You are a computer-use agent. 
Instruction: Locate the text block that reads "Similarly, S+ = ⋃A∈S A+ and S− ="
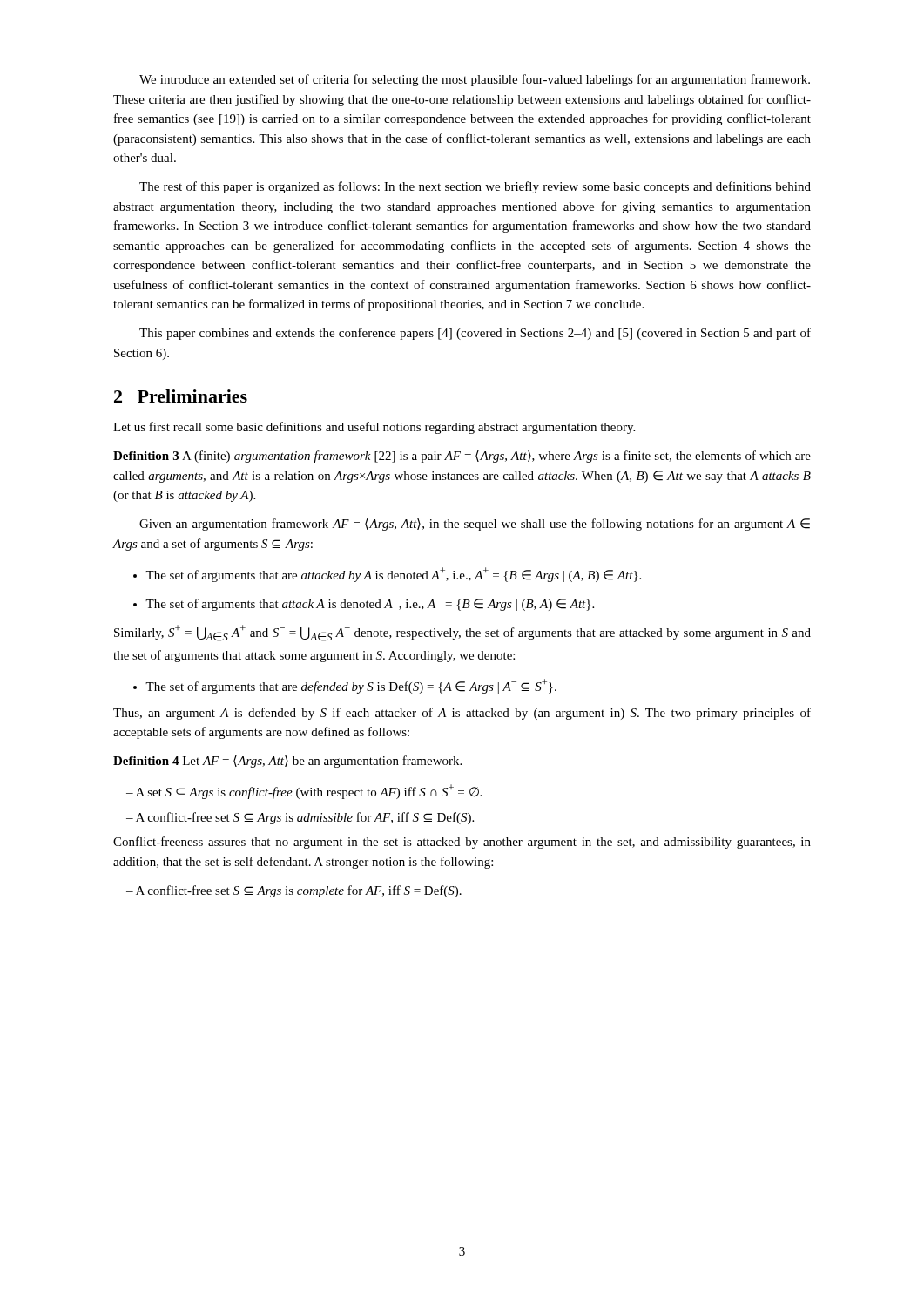click(462, 643)
